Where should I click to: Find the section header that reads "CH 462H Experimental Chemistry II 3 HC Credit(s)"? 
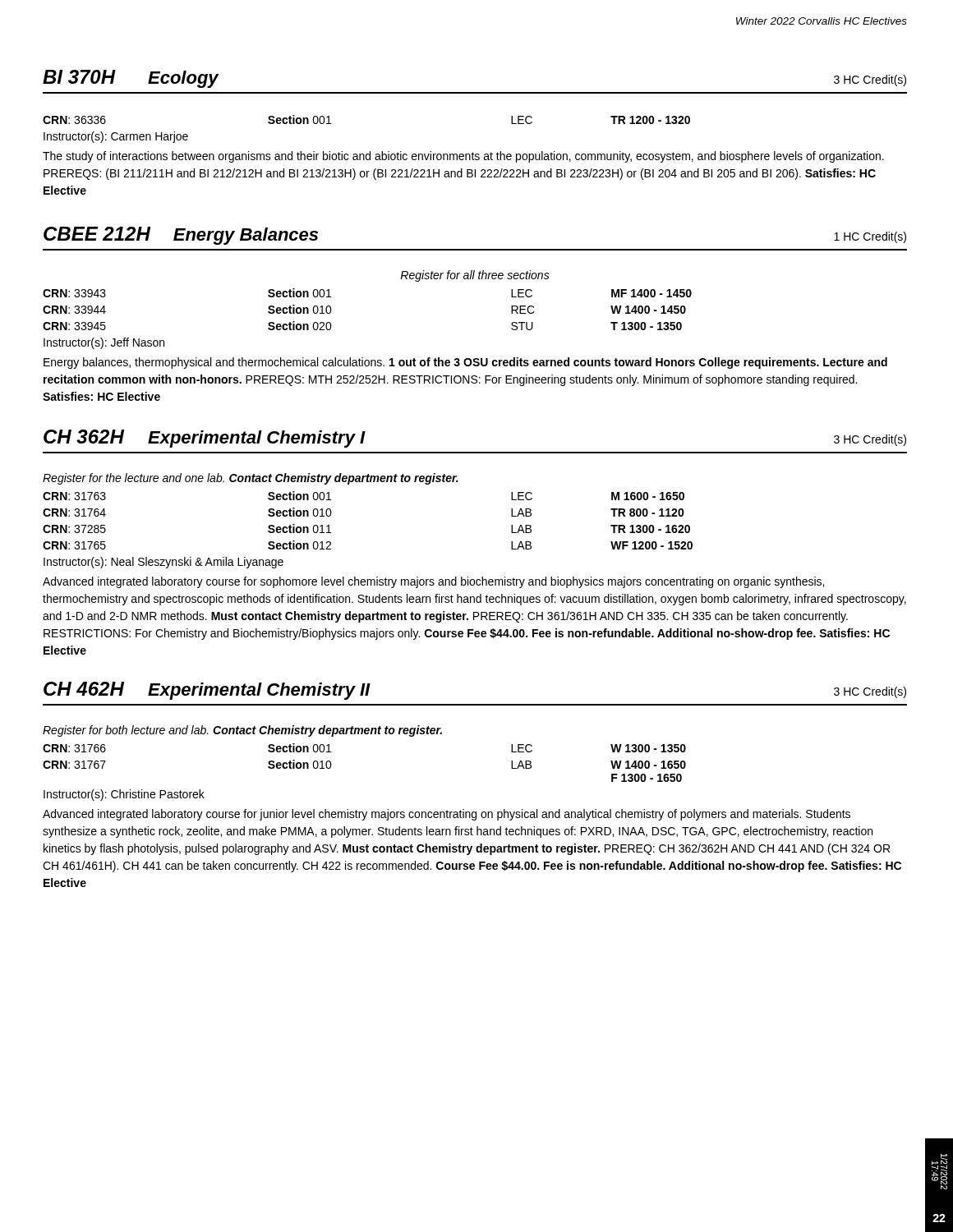click(x=475, y=692)
